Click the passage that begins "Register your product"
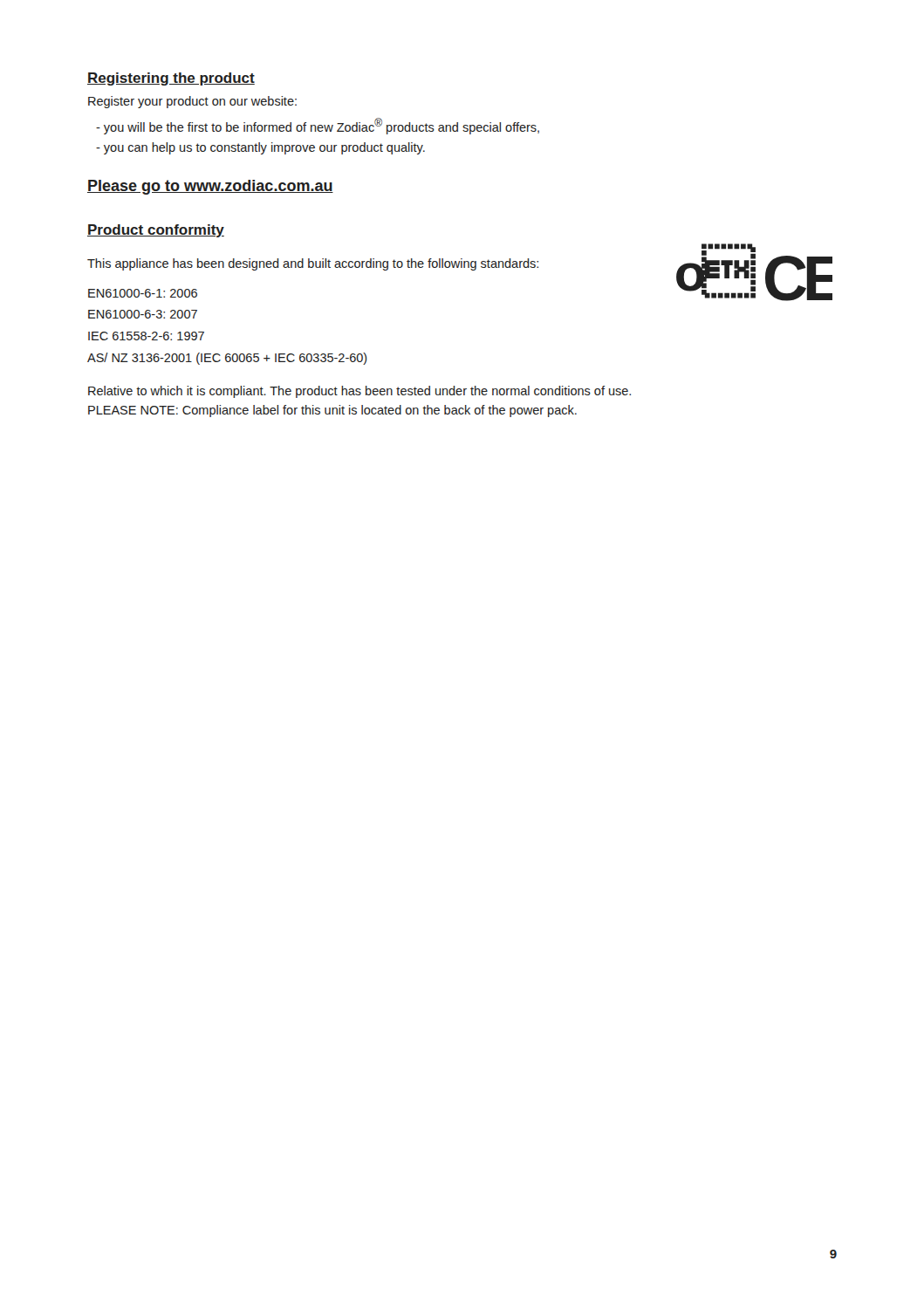 (192, 101)
